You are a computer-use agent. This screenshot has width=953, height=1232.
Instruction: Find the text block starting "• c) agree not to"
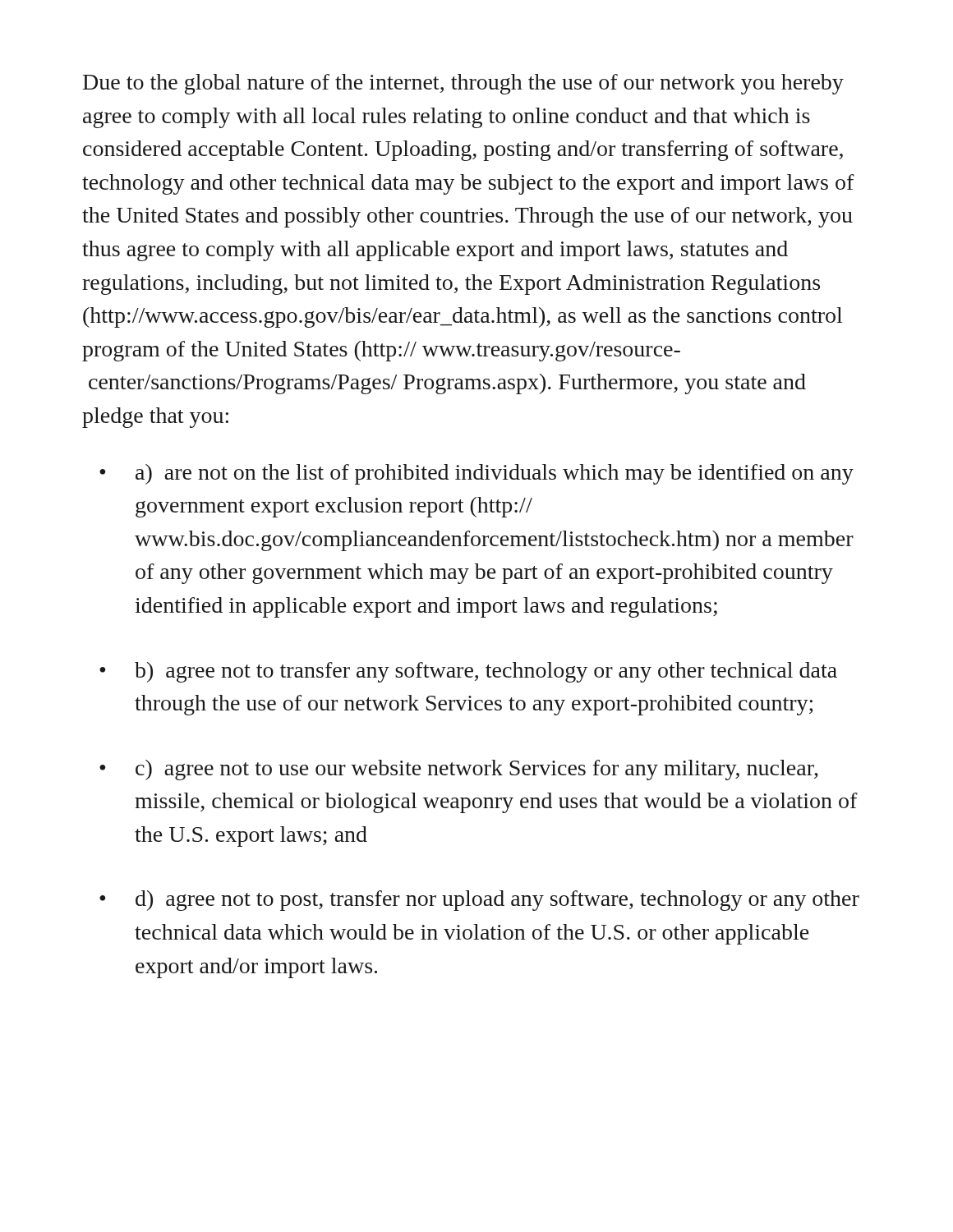(x=485, y=801)
